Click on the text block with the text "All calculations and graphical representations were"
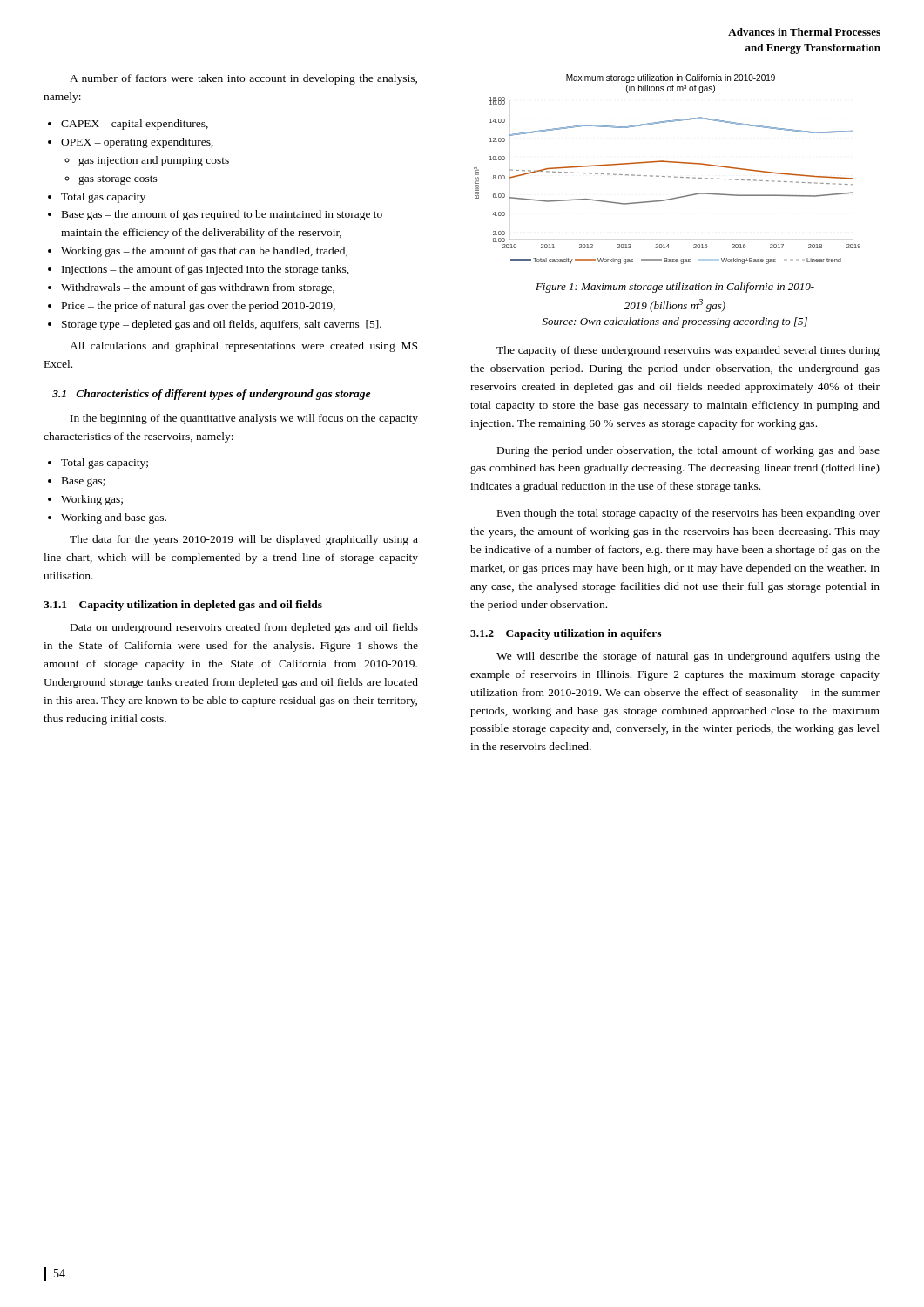Viewport: 924px width, 1307px height. click(x=231, y=355)
